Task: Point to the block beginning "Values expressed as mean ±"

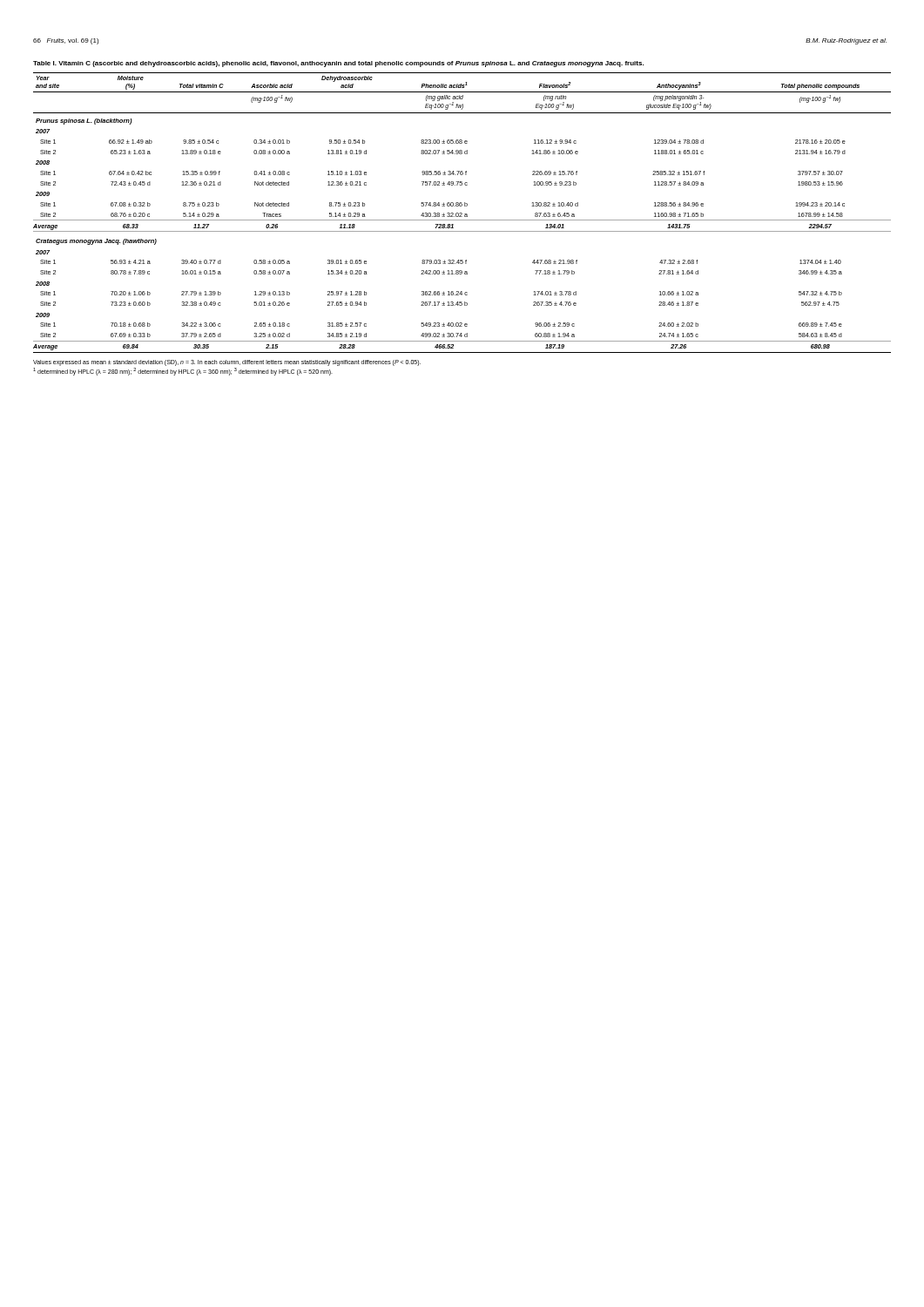Action: click(x=227, y=367)
